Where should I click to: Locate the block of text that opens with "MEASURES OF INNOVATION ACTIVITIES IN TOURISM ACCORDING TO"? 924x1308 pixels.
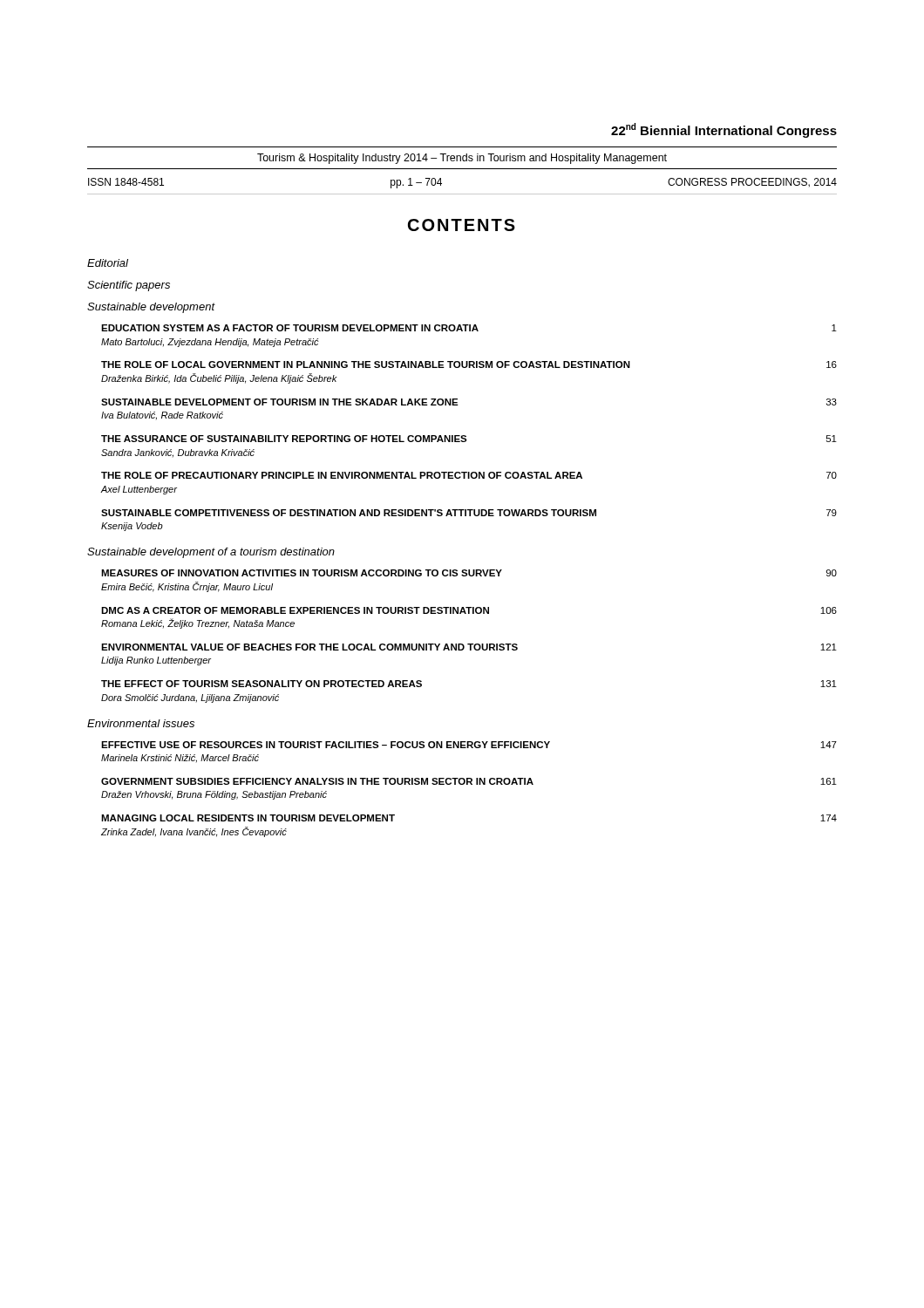[469, 580]
